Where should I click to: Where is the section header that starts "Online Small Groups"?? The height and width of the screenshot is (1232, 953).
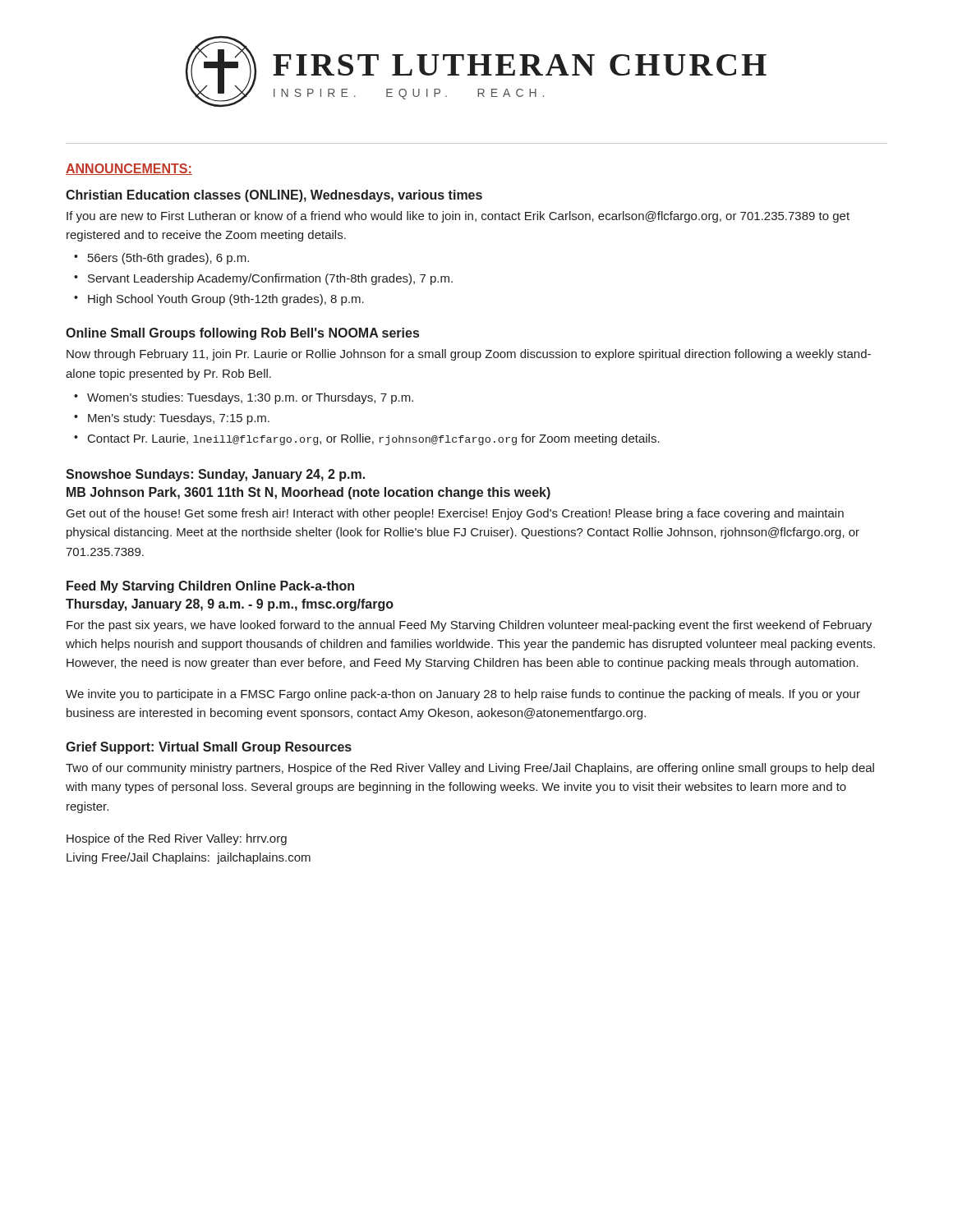(x=243, y=333)
